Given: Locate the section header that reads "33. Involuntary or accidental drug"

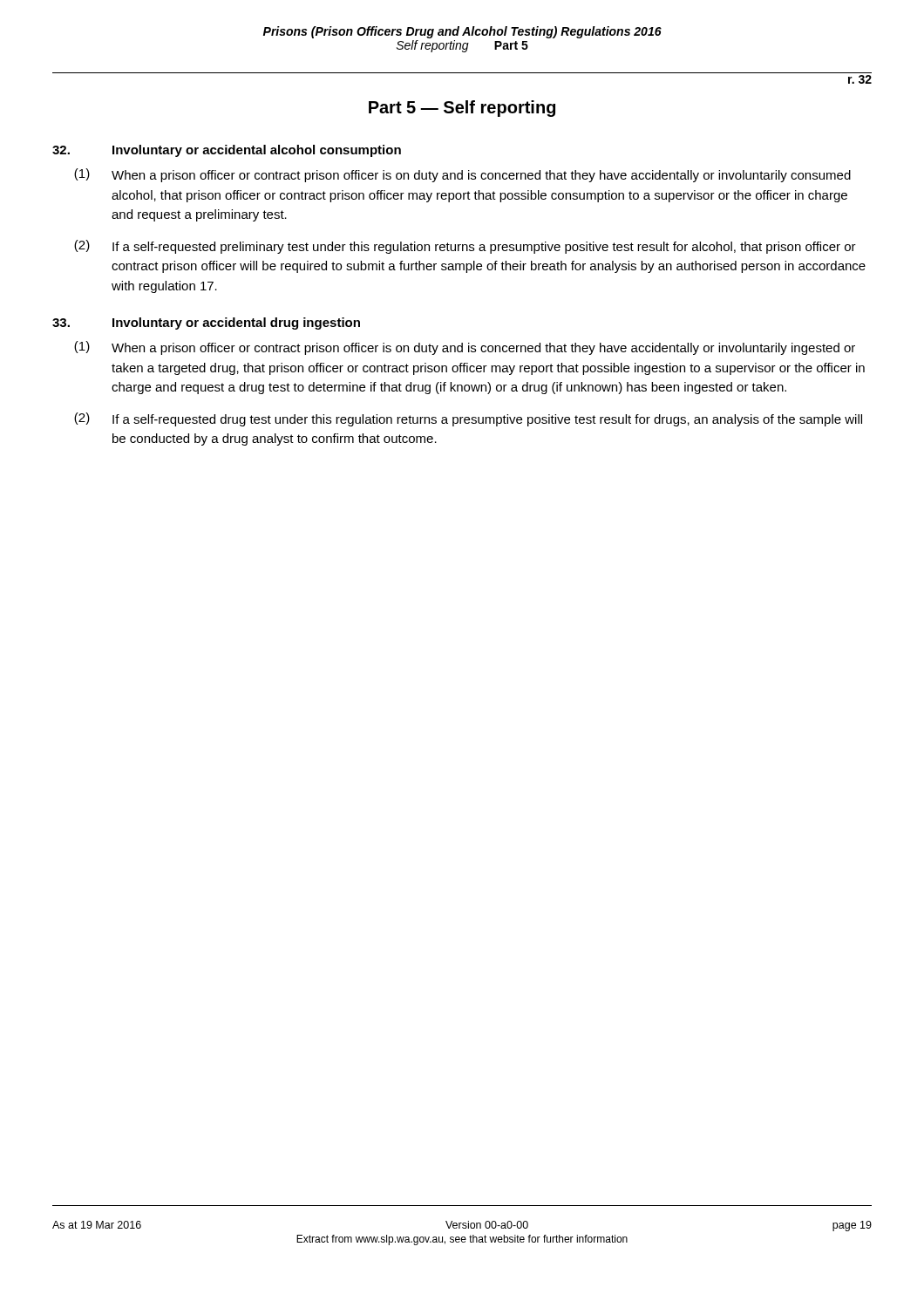Looking at the screenshot, I should pyautogui.click(x=207, y=322).
